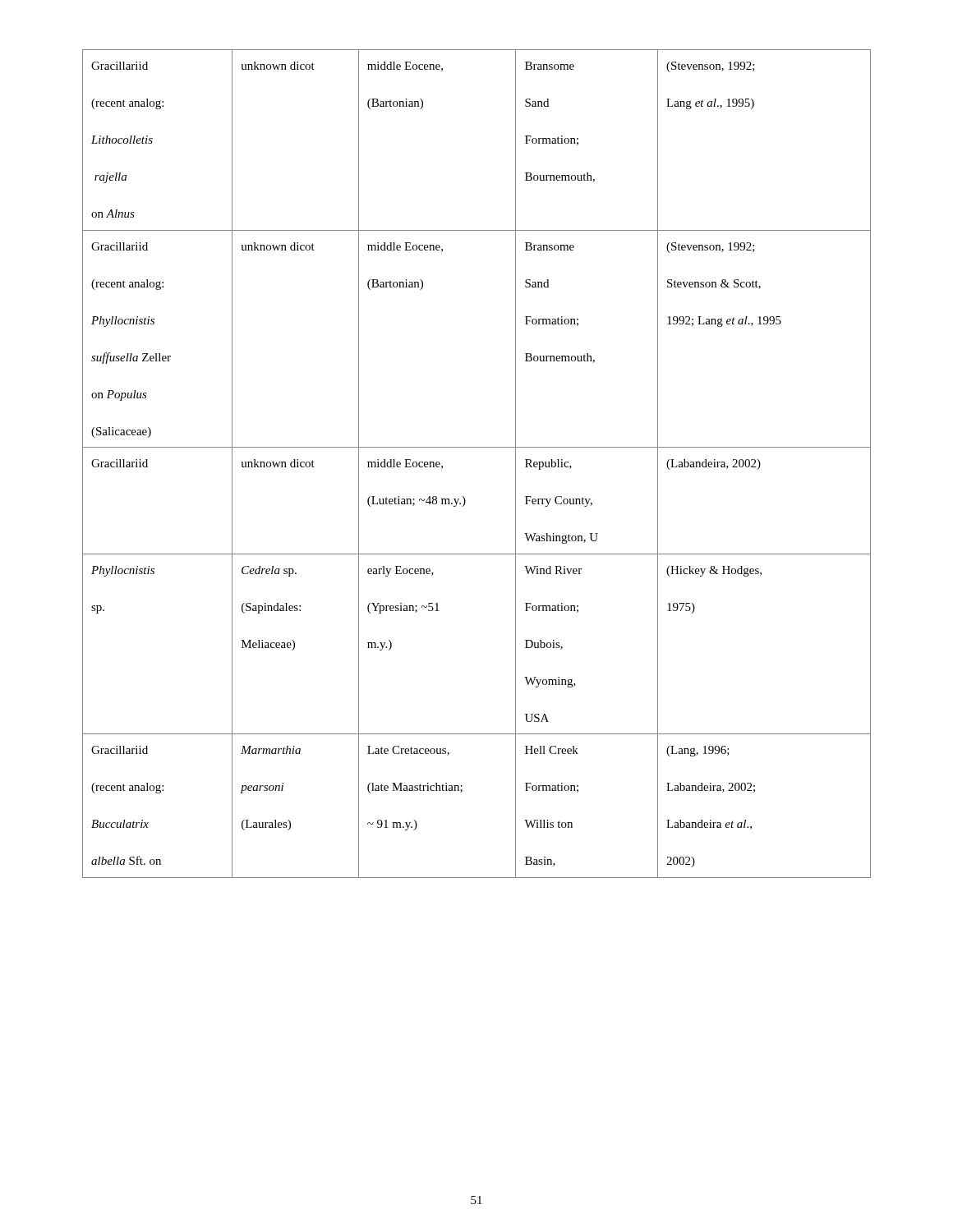Locate the table with the text "(Labandeira, 2002)"
Screen dimensions: 1232x953
476,463
